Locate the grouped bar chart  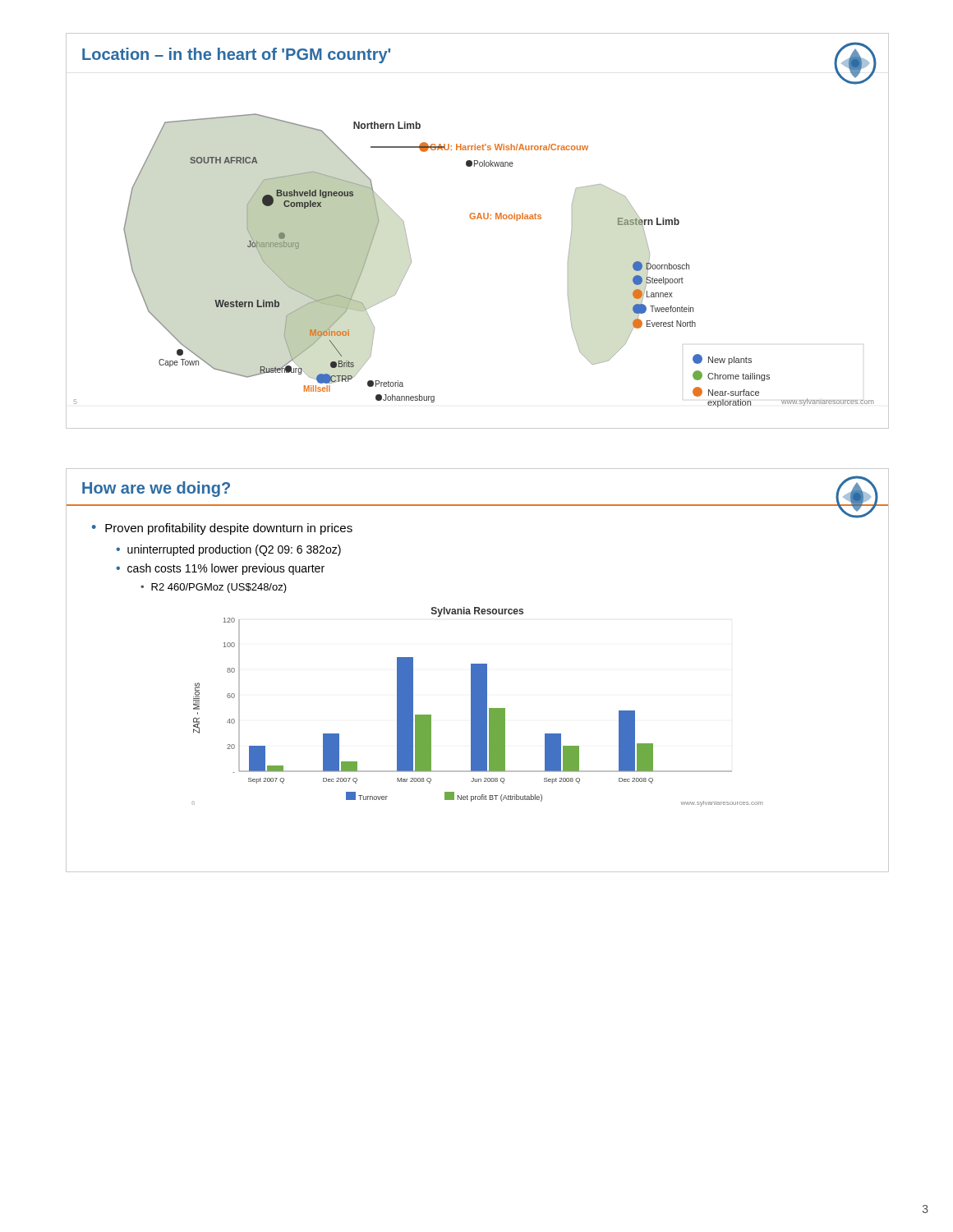point(477,704)
